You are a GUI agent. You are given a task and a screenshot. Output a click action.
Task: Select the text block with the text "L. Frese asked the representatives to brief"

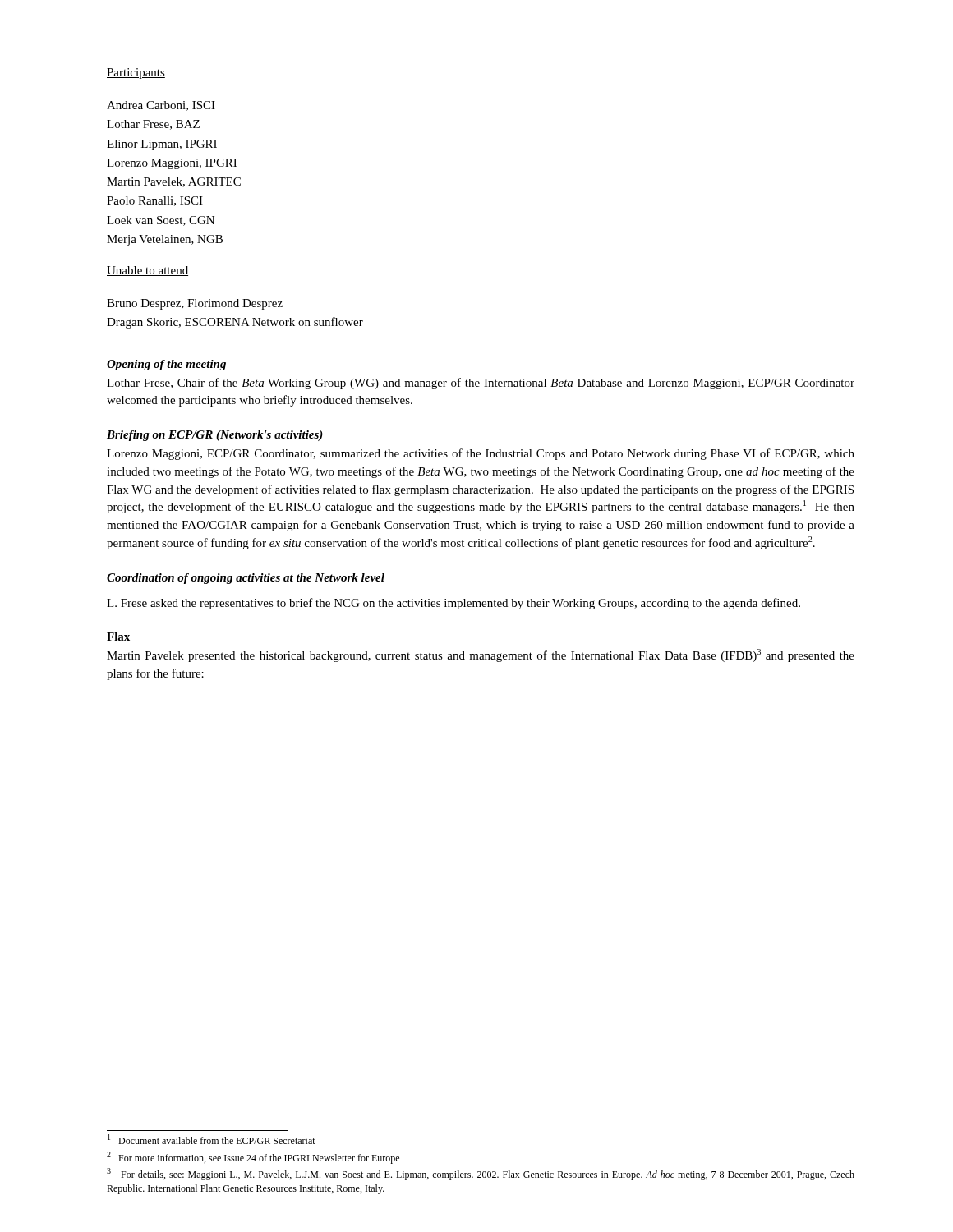coord(481,603)
